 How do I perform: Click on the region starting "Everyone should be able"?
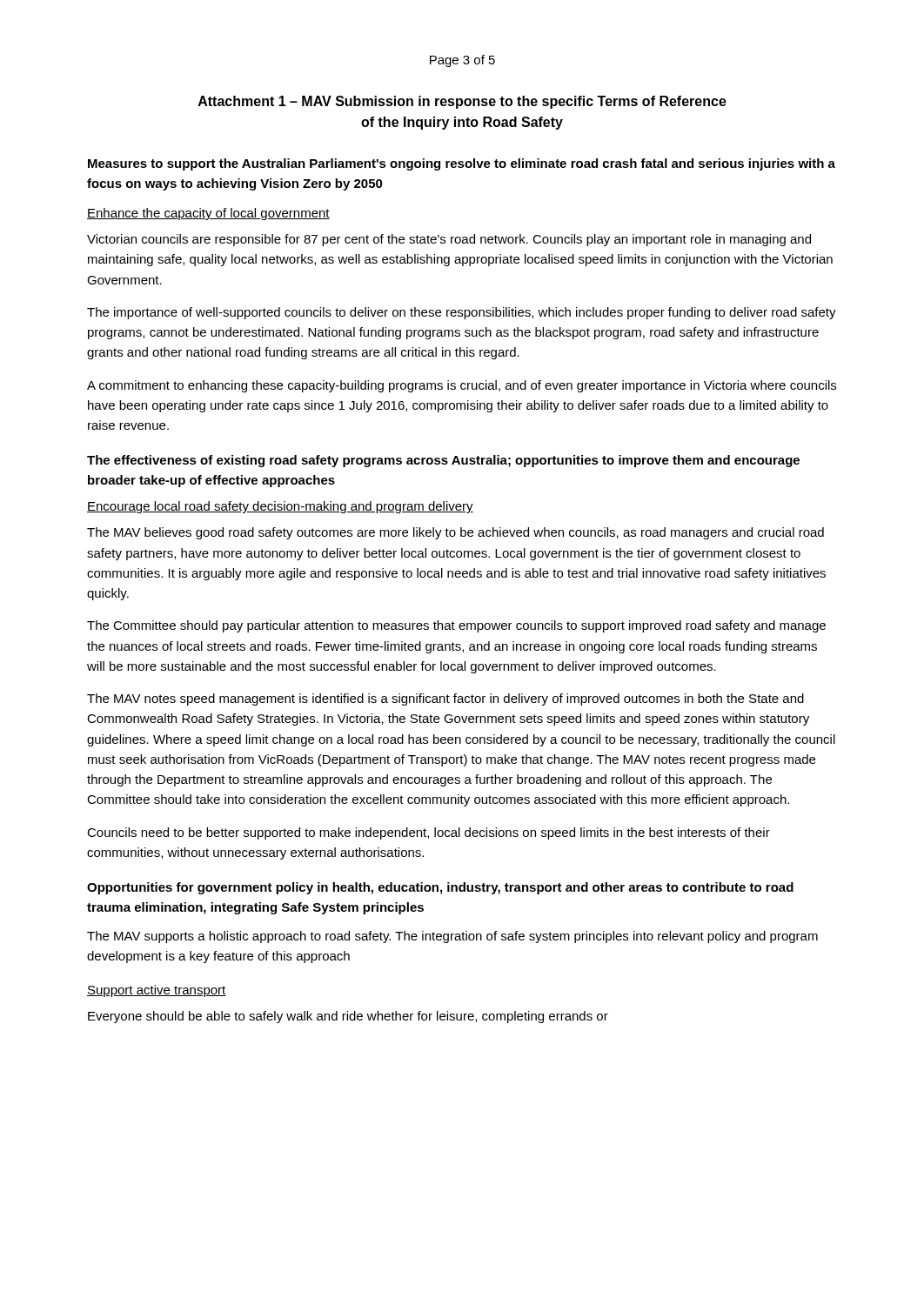[347, 1015]
